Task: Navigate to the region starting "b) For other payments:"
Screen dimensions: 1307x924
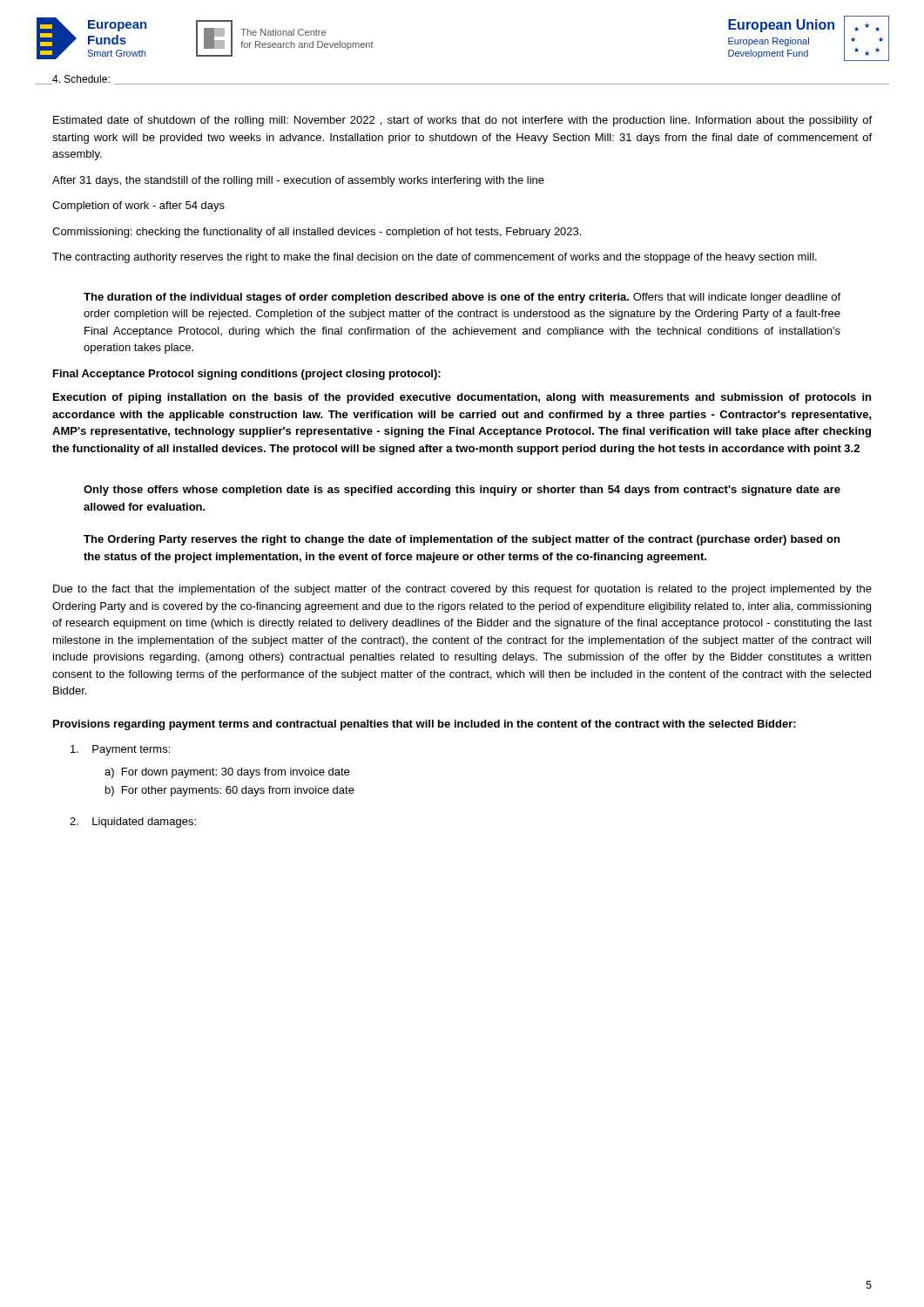Action: 229,790
